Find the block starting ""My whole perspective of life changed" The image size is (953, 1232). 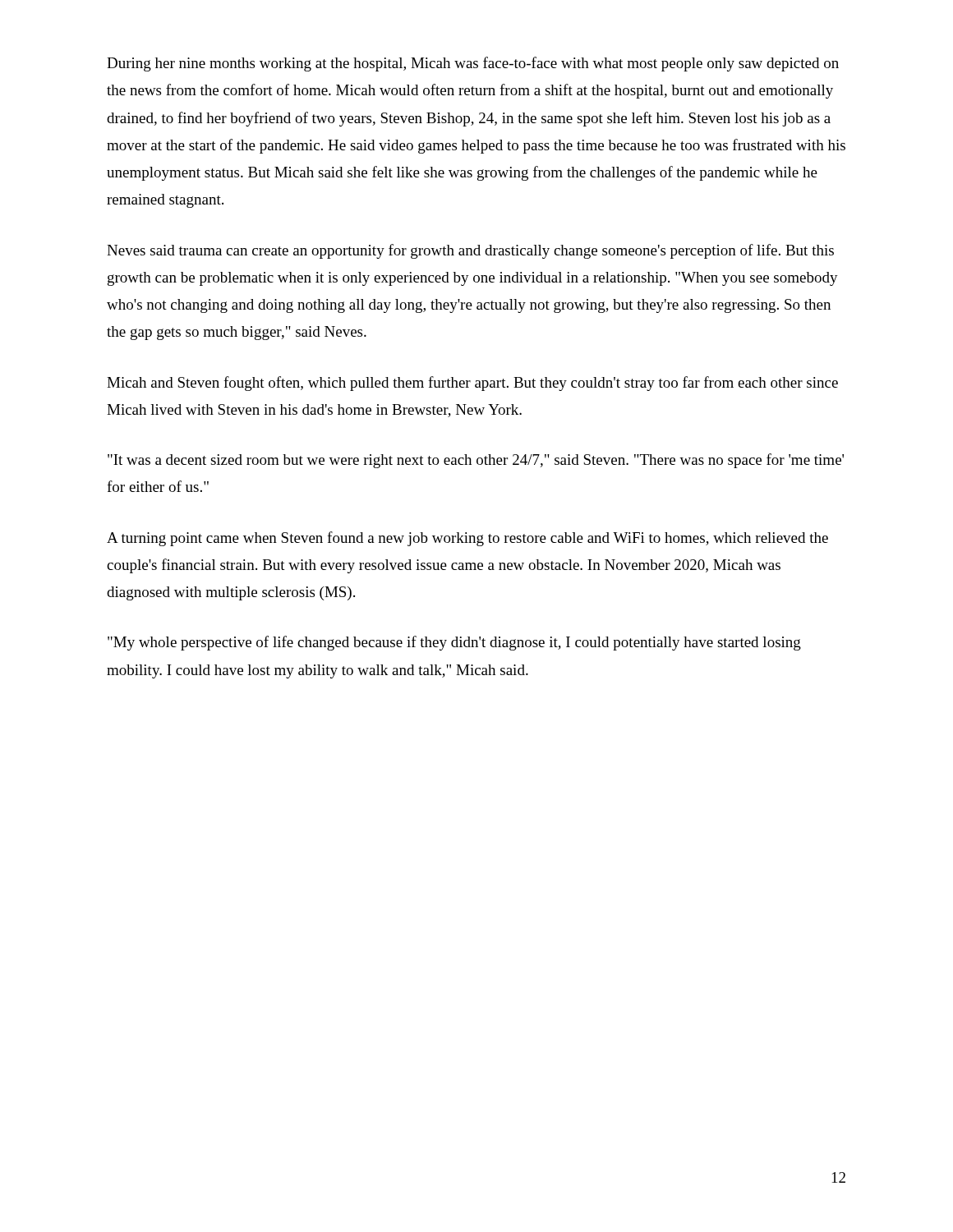click(x=454, y=656)
